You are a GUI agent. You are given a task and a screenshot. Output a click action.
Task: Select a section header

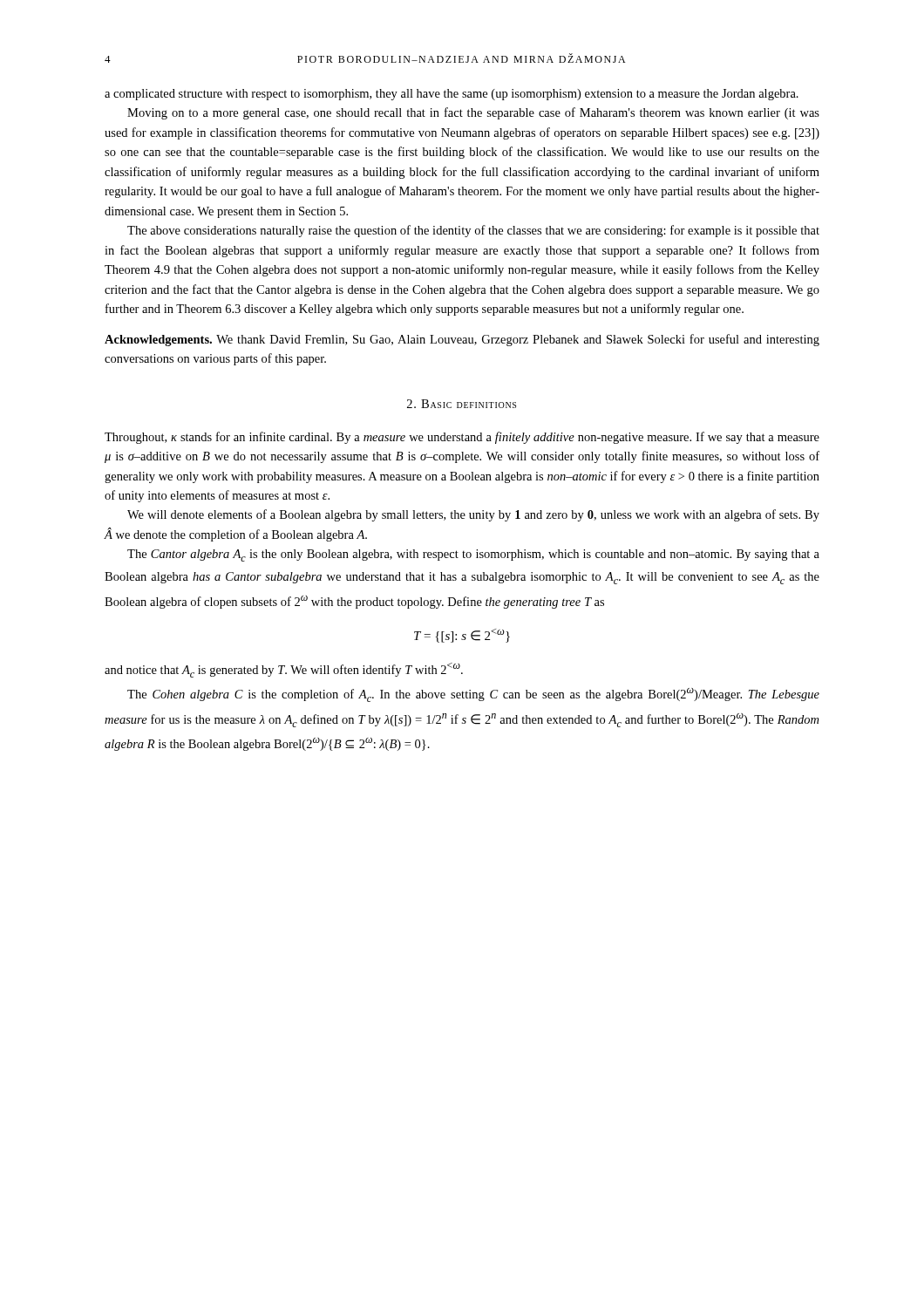tap(462, 403)
